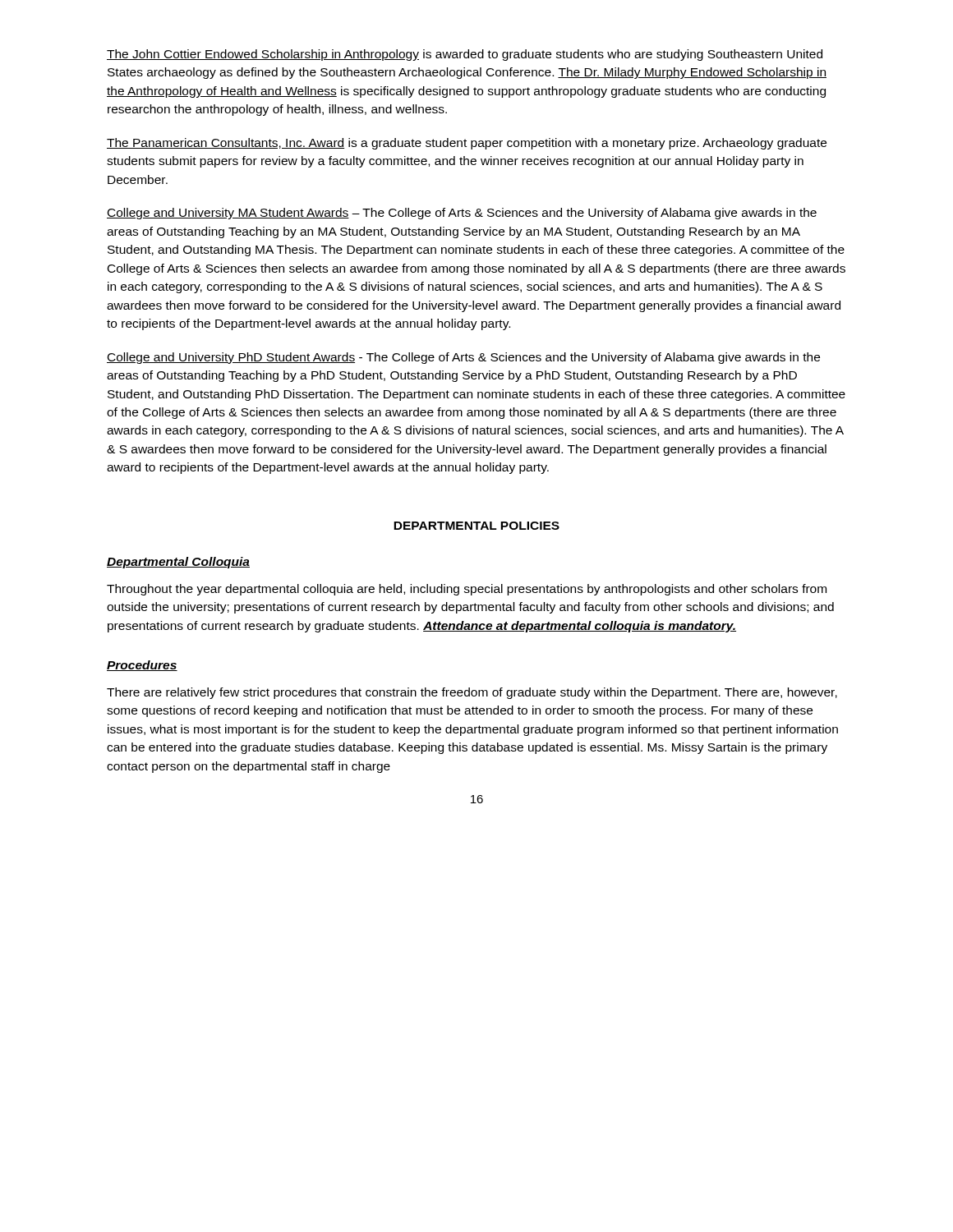Point to the block beginning "The Panamerican Consultants, Inc. Award is a graduate"
The height and width of the screenshot is (1232, 953).
coord(467,161)
